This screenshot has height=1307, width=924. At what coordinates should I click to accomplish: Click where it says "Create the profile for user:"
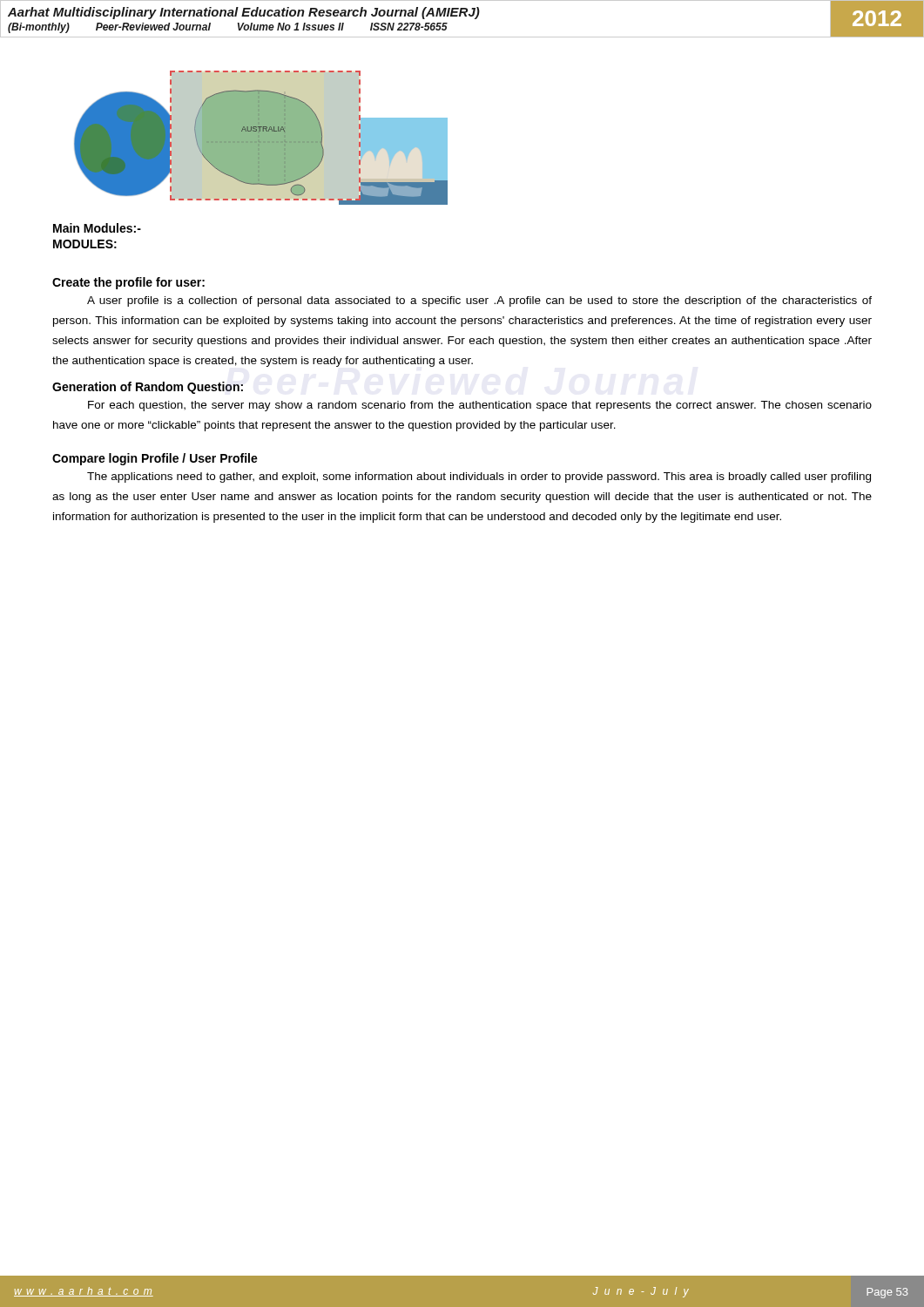[x=128, y=283]
